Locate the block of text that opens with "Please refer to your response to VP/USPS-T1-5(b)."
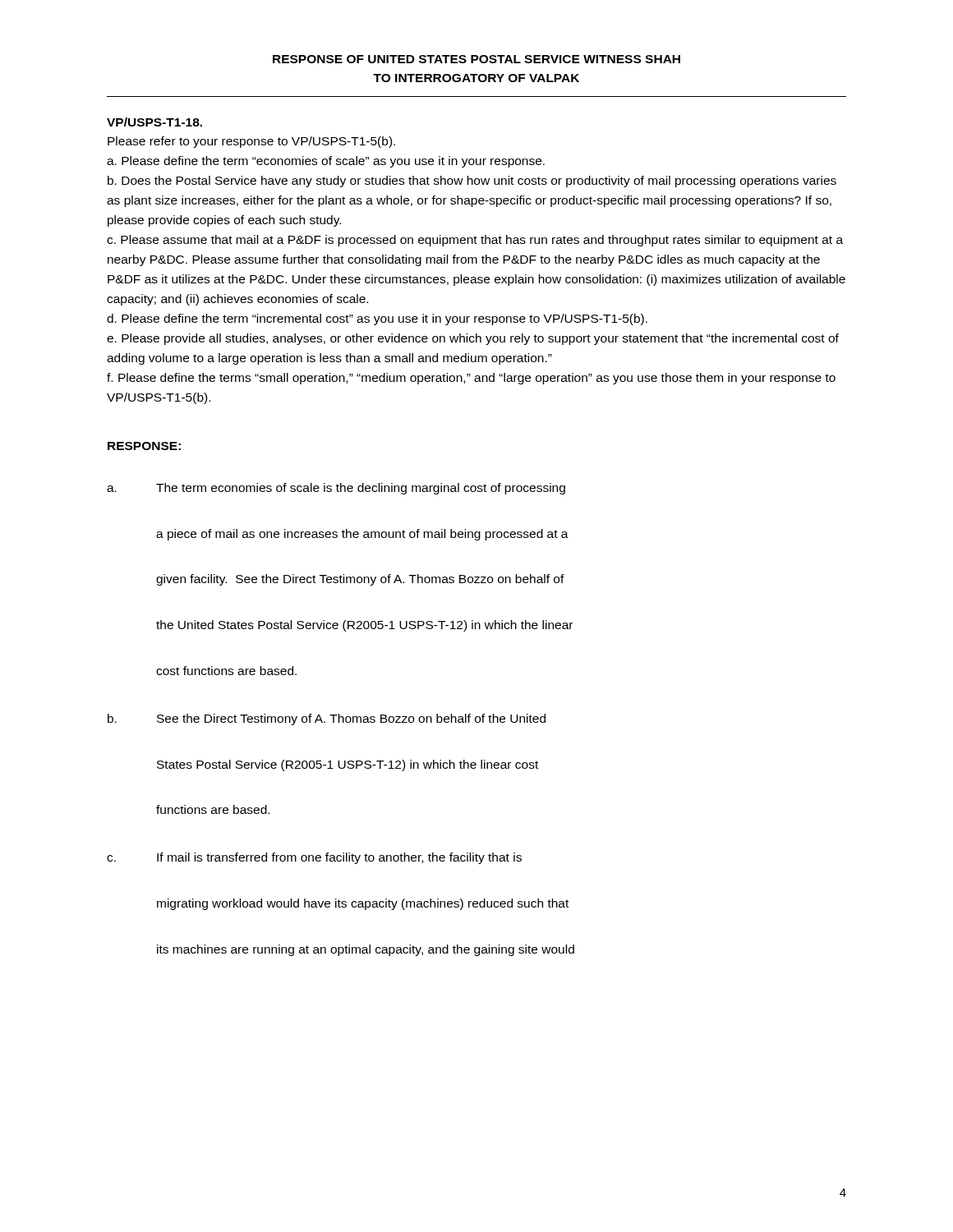Screen dimensions: 1232x953 click(476, 269)
